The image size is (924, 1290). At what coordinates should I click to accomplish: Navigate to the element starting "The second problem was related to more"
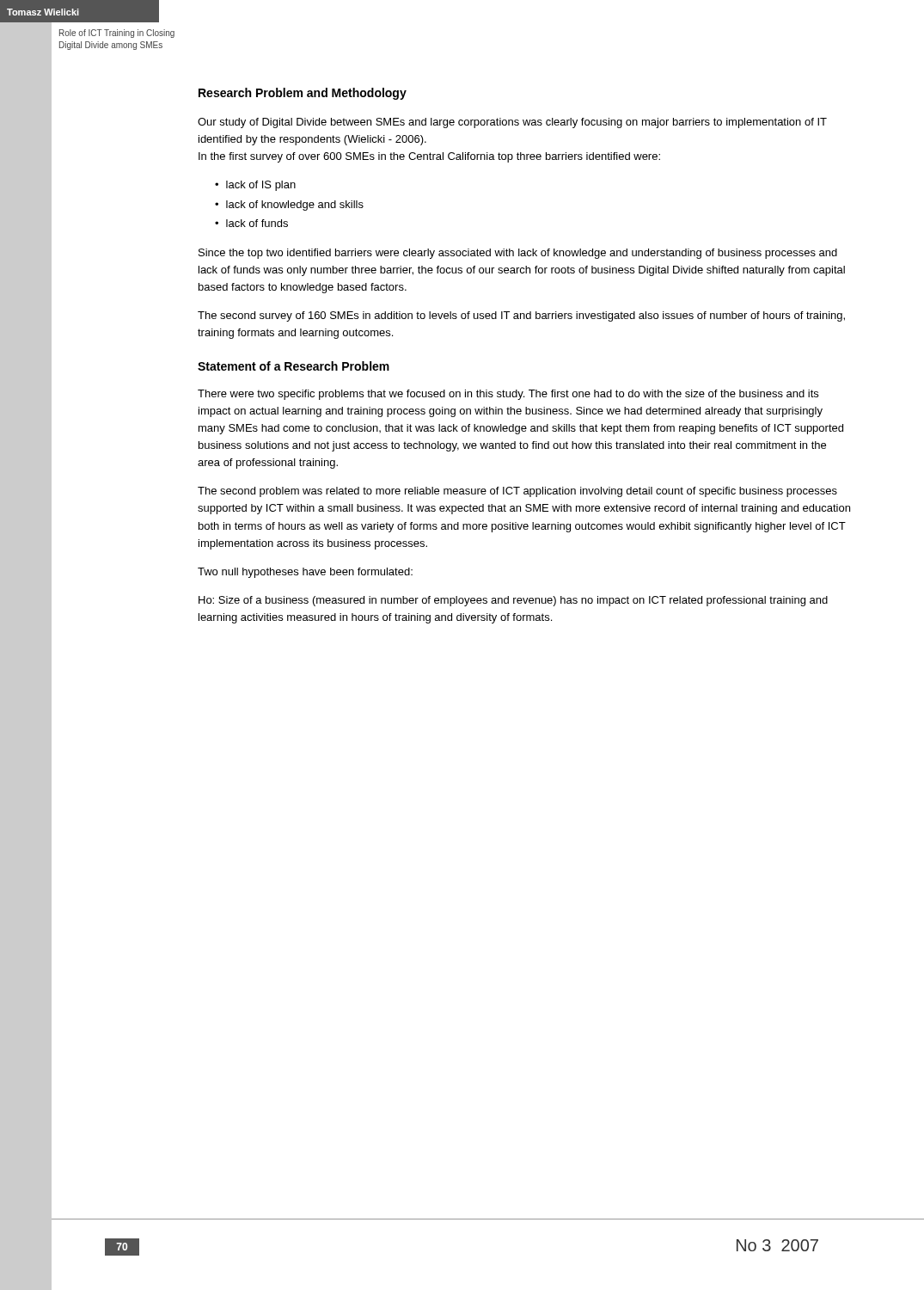click(x=524, y=517)
